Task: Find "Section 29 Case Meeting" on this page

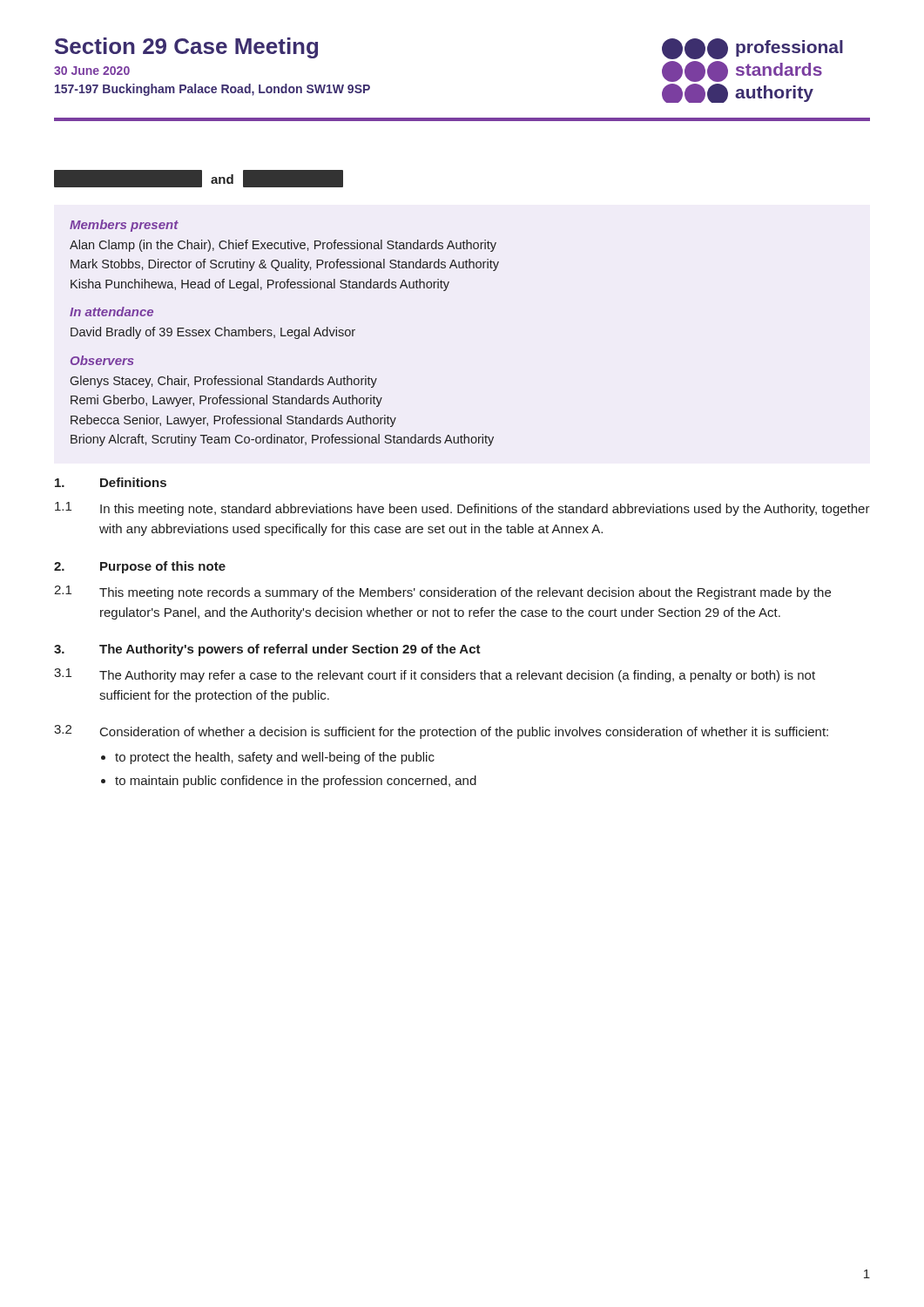Action: tap(187, 47)
